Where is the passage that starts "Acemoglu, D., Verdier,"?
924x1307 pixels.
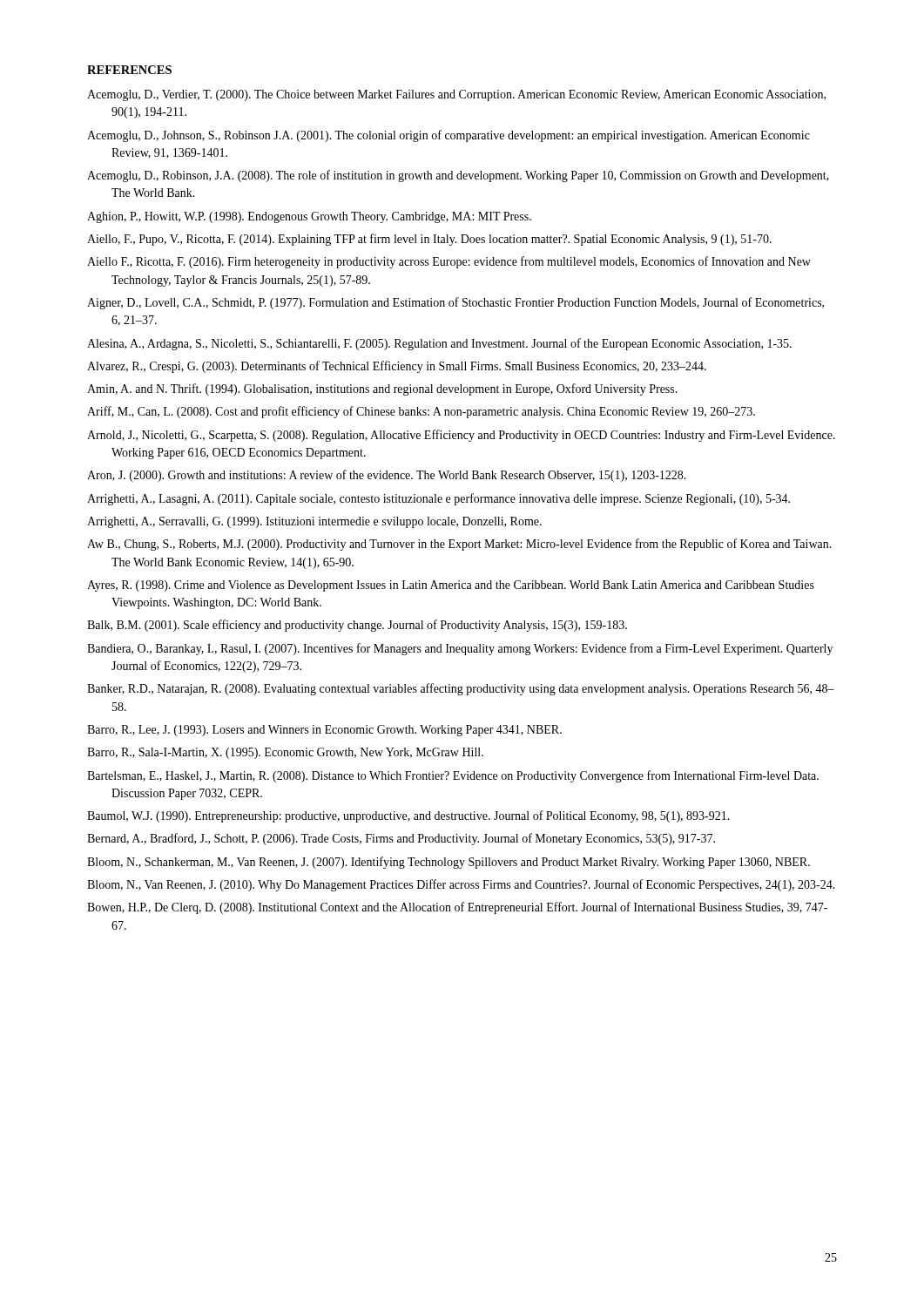457,103
